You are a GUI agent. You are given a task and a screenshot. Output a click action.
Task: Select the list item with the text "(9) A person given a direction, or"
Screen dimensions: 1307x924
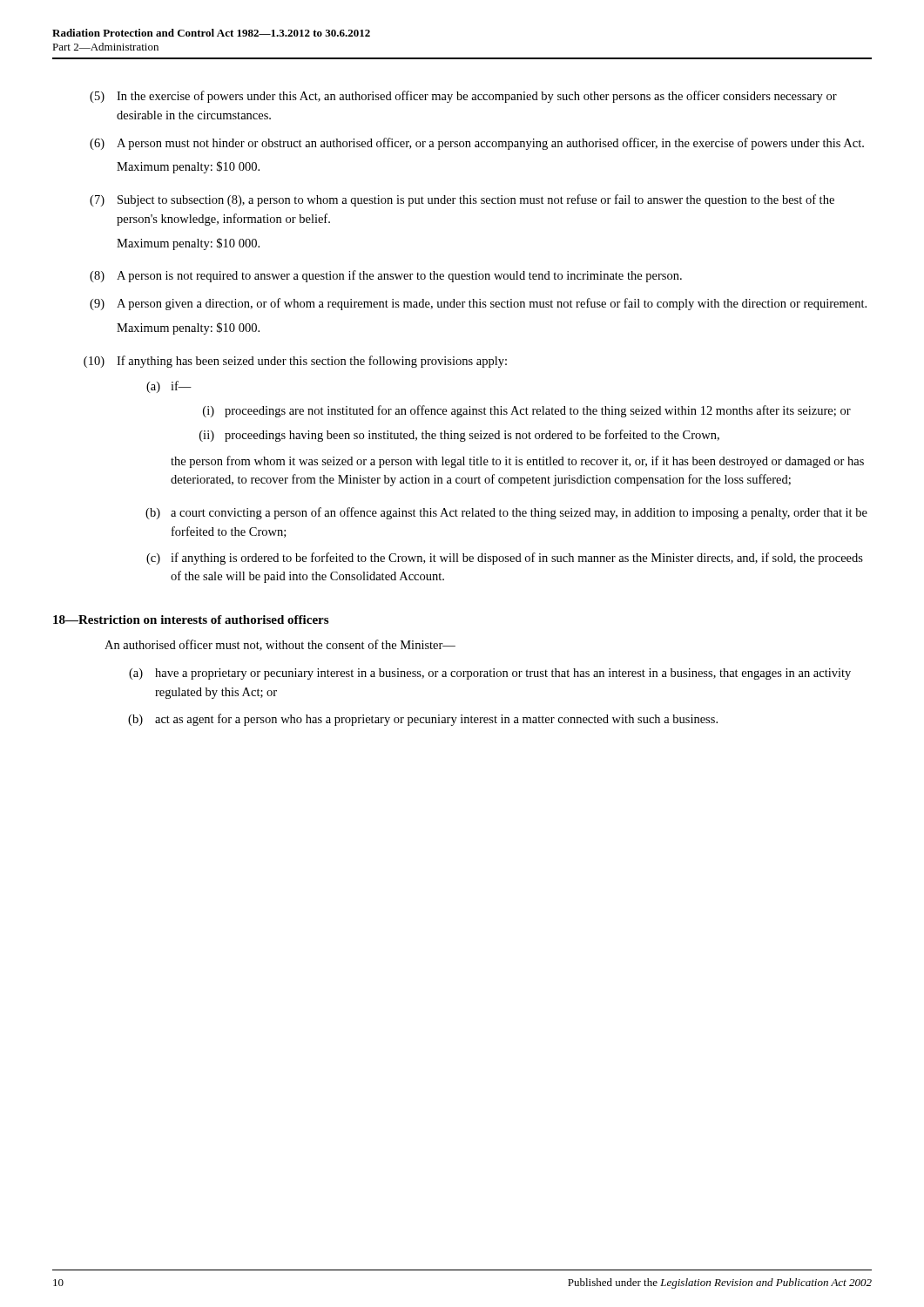coord(478,304)
